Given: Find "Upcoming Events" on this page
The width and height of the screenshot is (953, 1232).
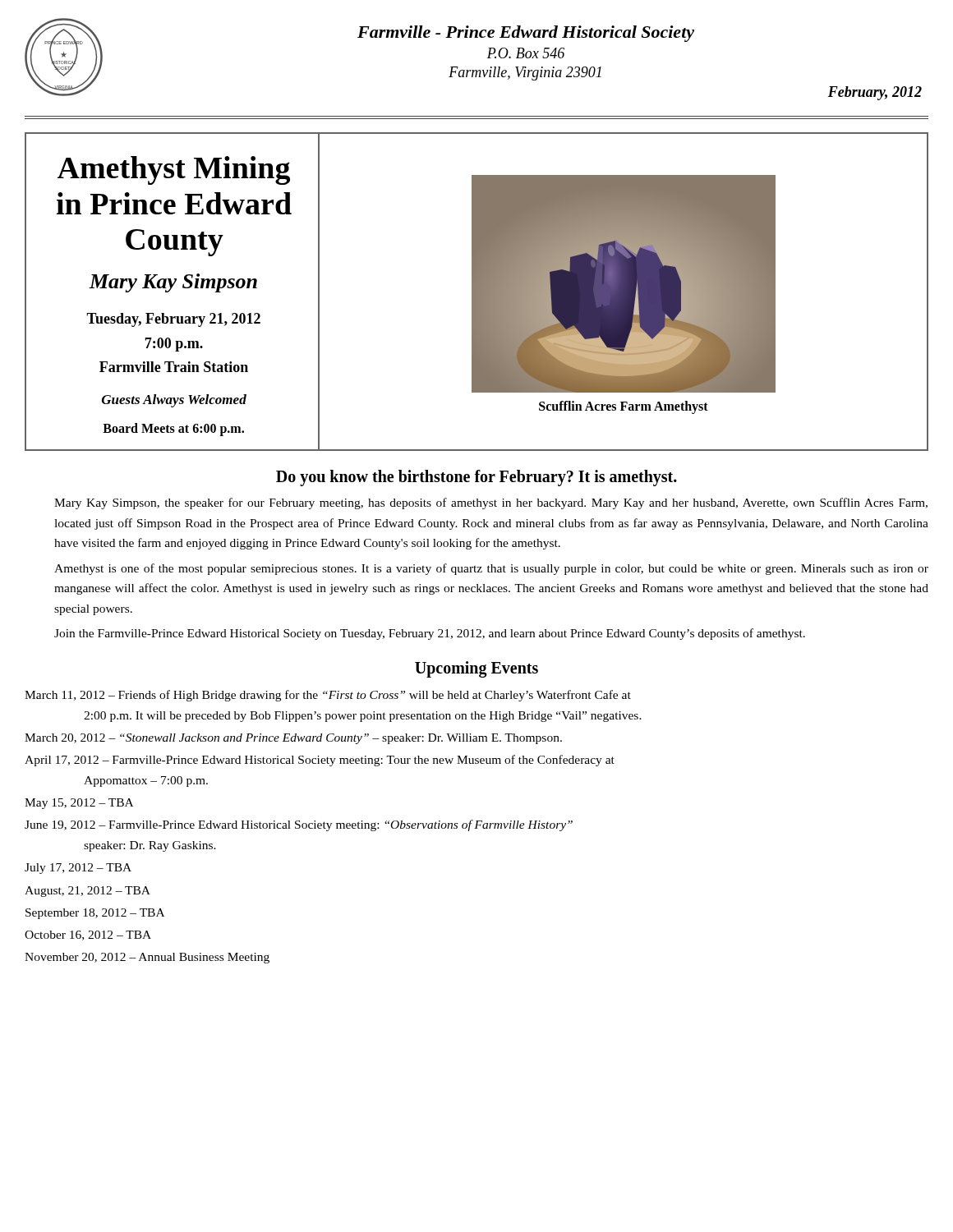Looking at the screenshot, I should (x=476, y=667).
